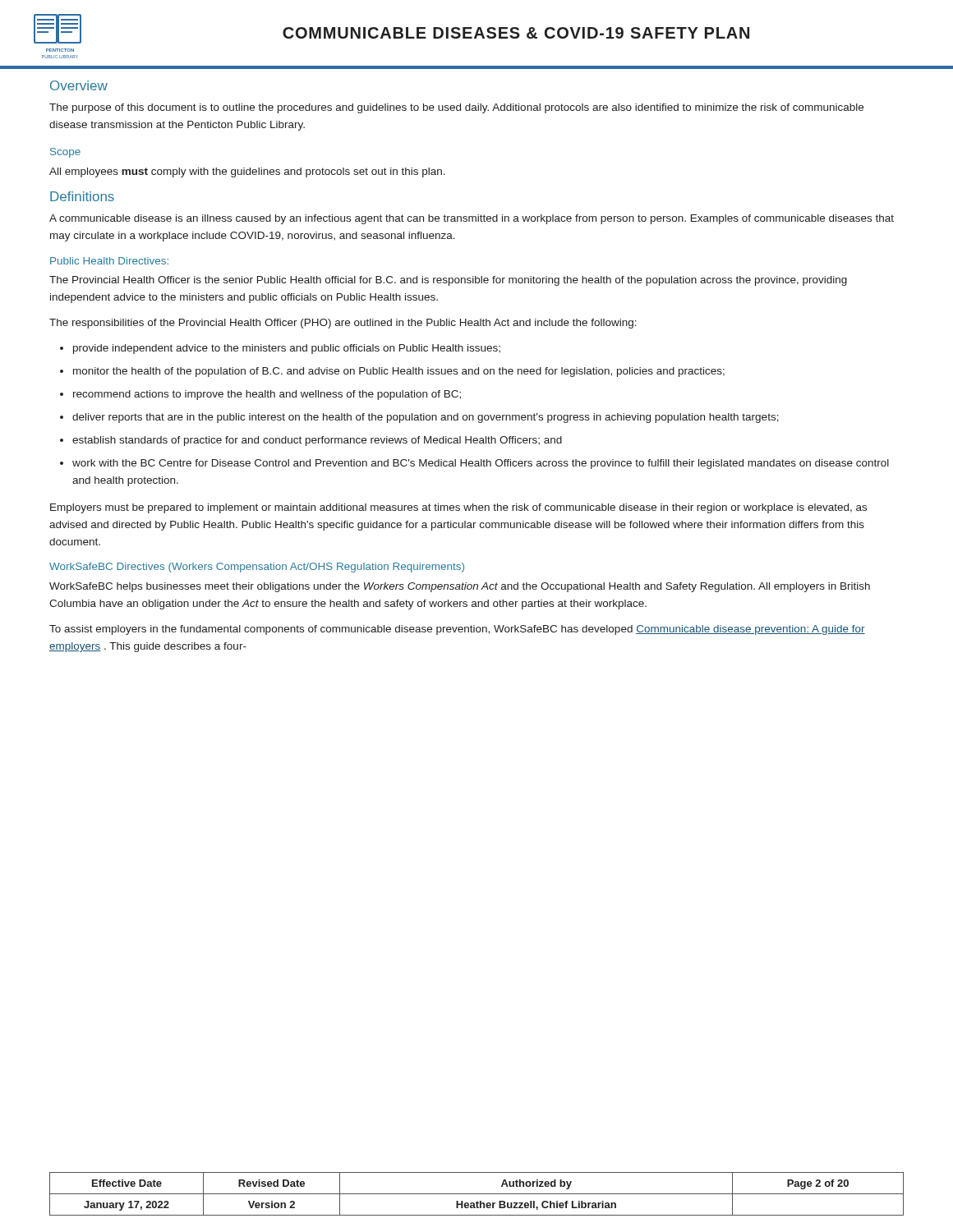
Task: Click on the block starting "Public Health Directives:"
Action: (109, 261)
